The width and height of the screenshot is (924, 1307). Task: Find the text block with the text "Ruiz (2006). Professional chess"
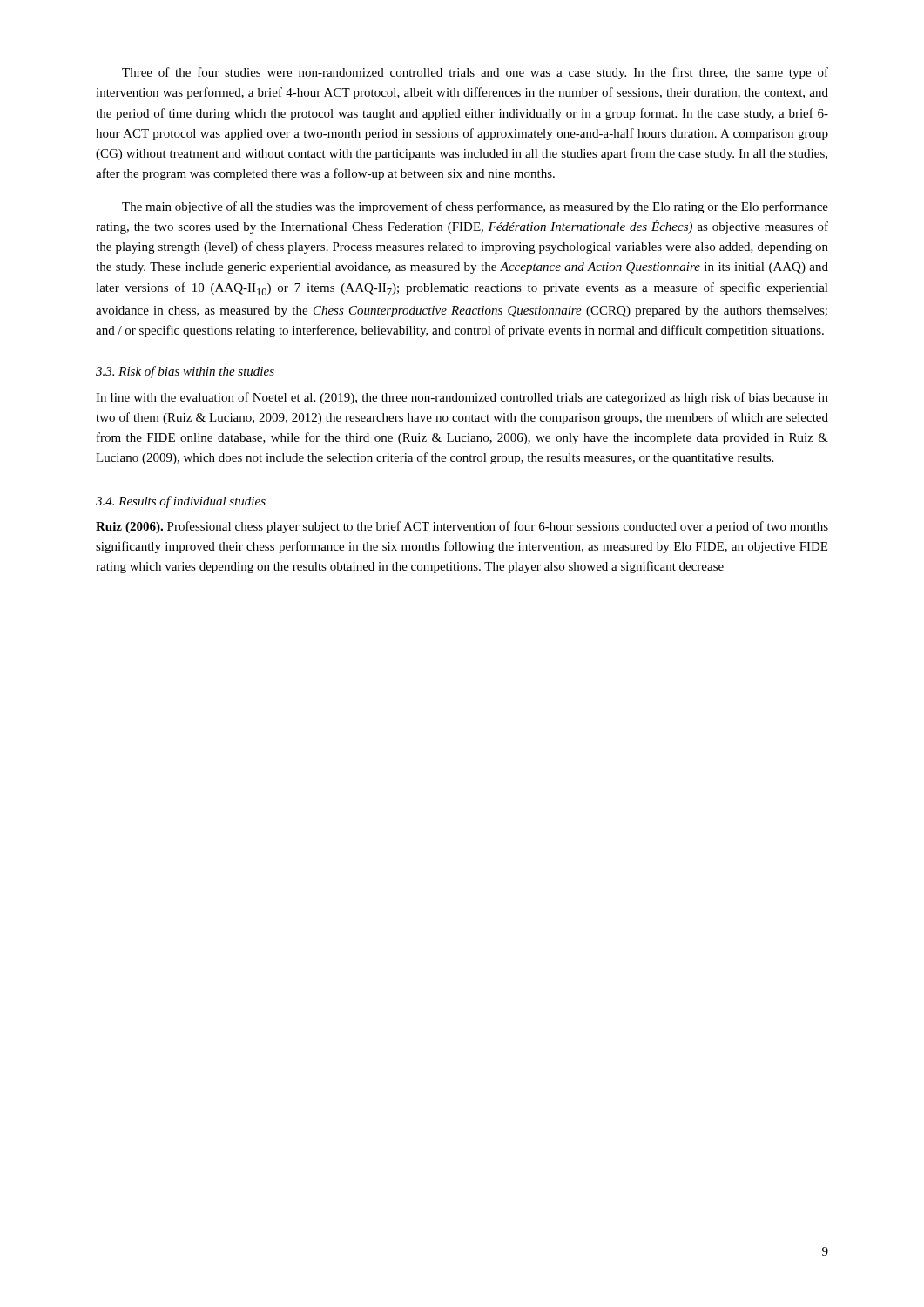(462, 546)
